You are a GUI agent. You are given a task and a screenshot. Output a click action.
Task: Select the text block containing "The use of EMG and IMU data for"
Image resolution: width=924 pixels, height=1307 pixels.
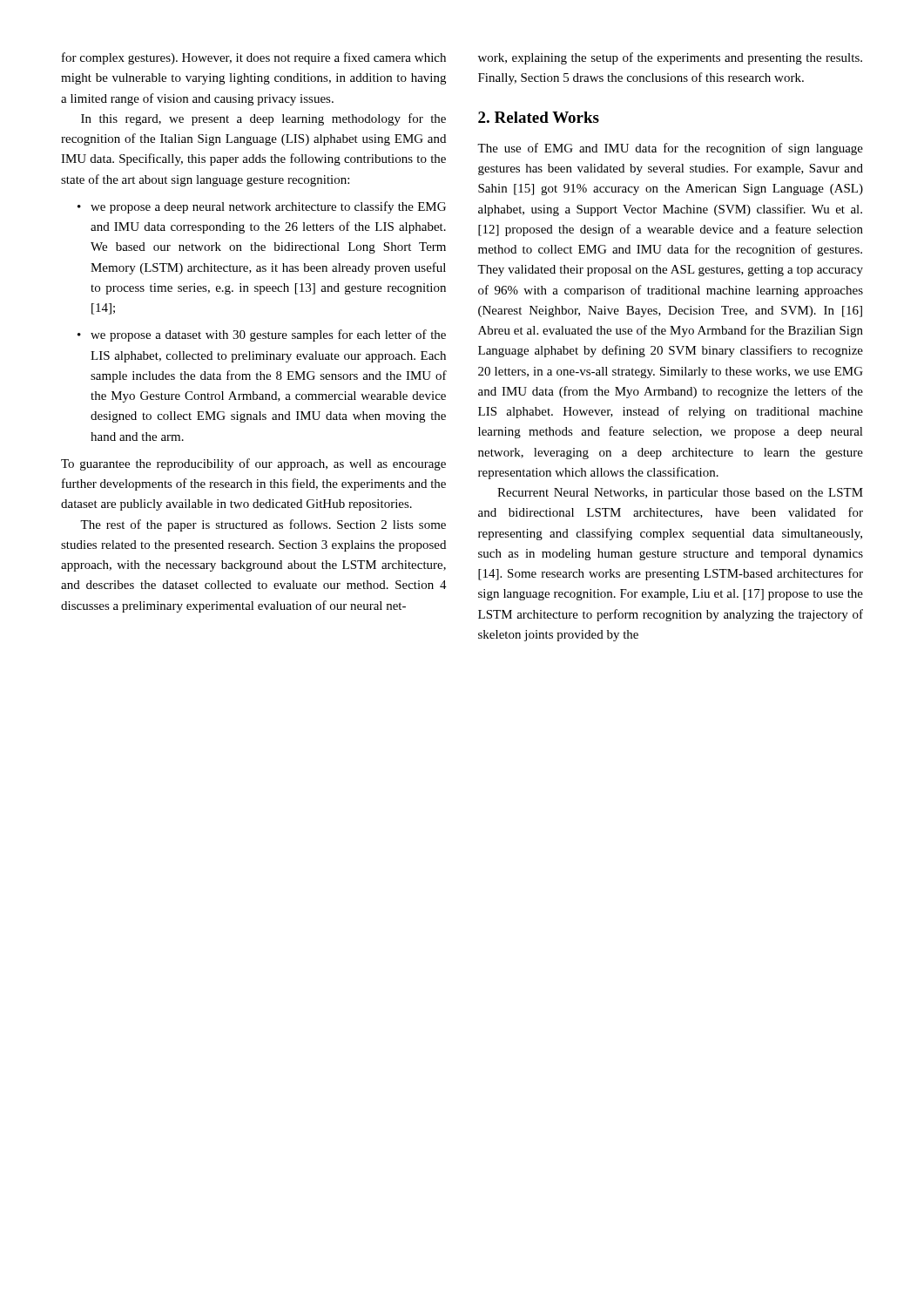pyautogui.click(x=670, y=392)
